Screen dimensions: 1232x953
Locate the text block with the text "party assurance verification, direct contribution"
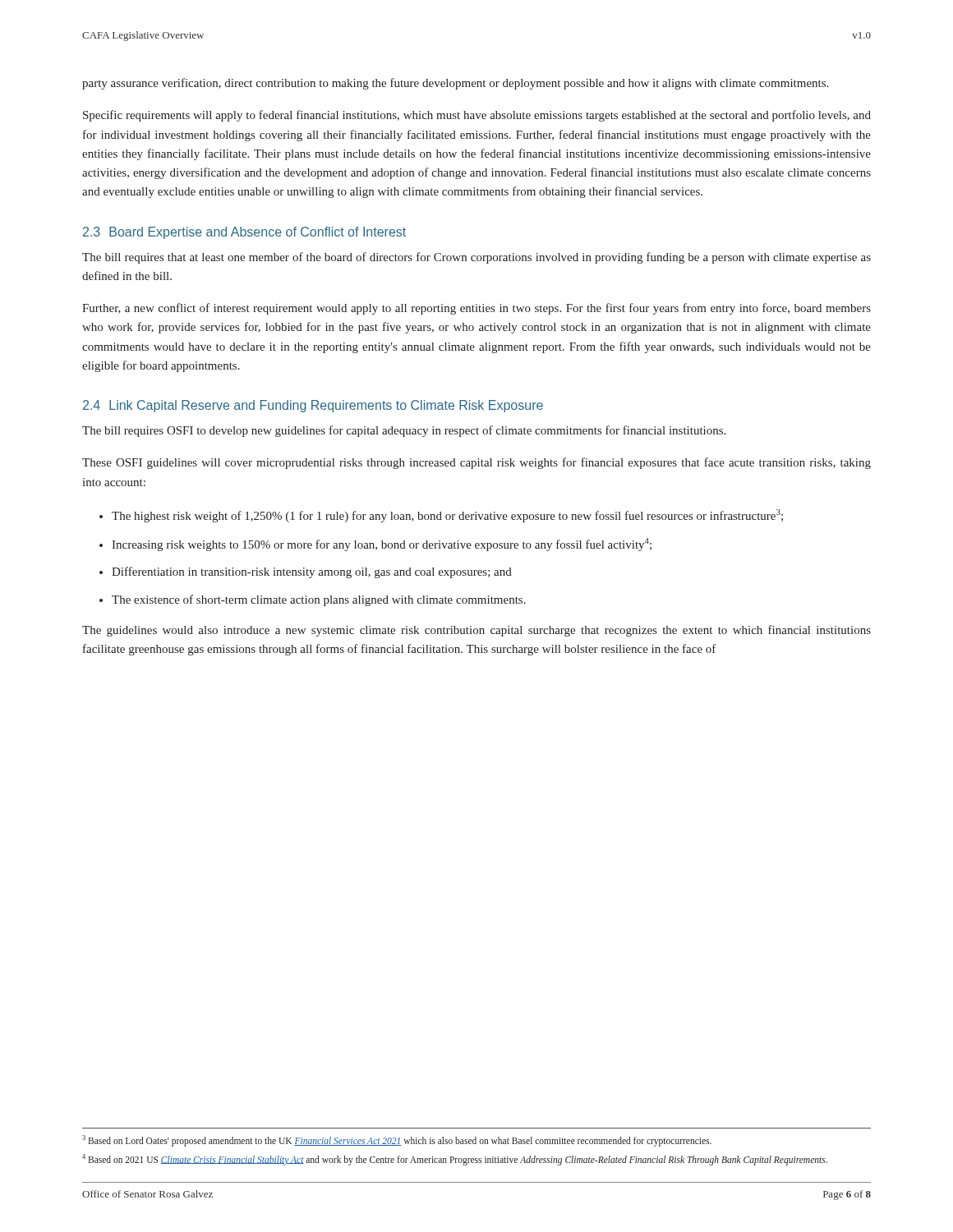476,83
